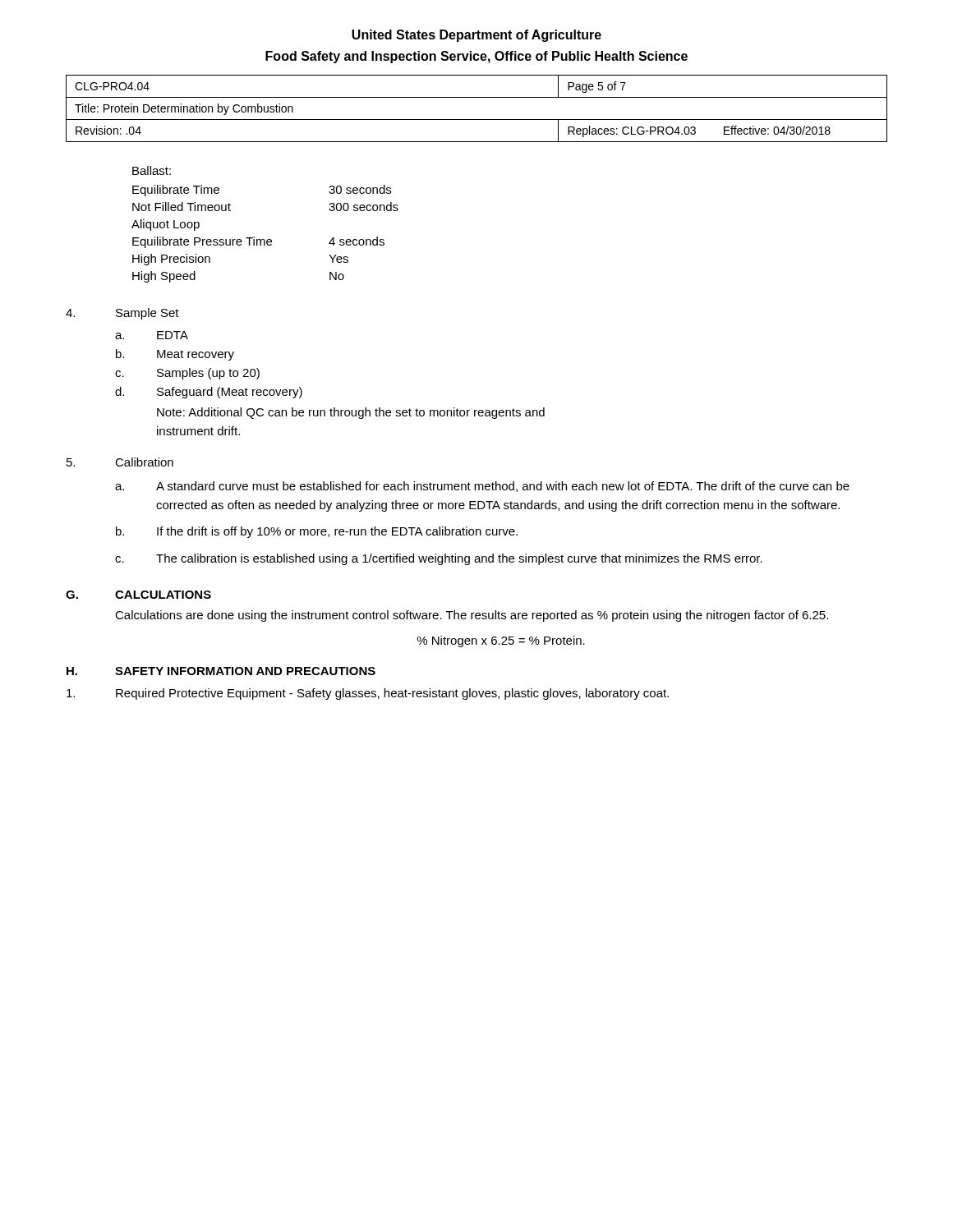The image size is (953, 1232).
Task: Locate the formula that reads "% Nitrogen x 6.25 ="
Action: pos(501,640)
